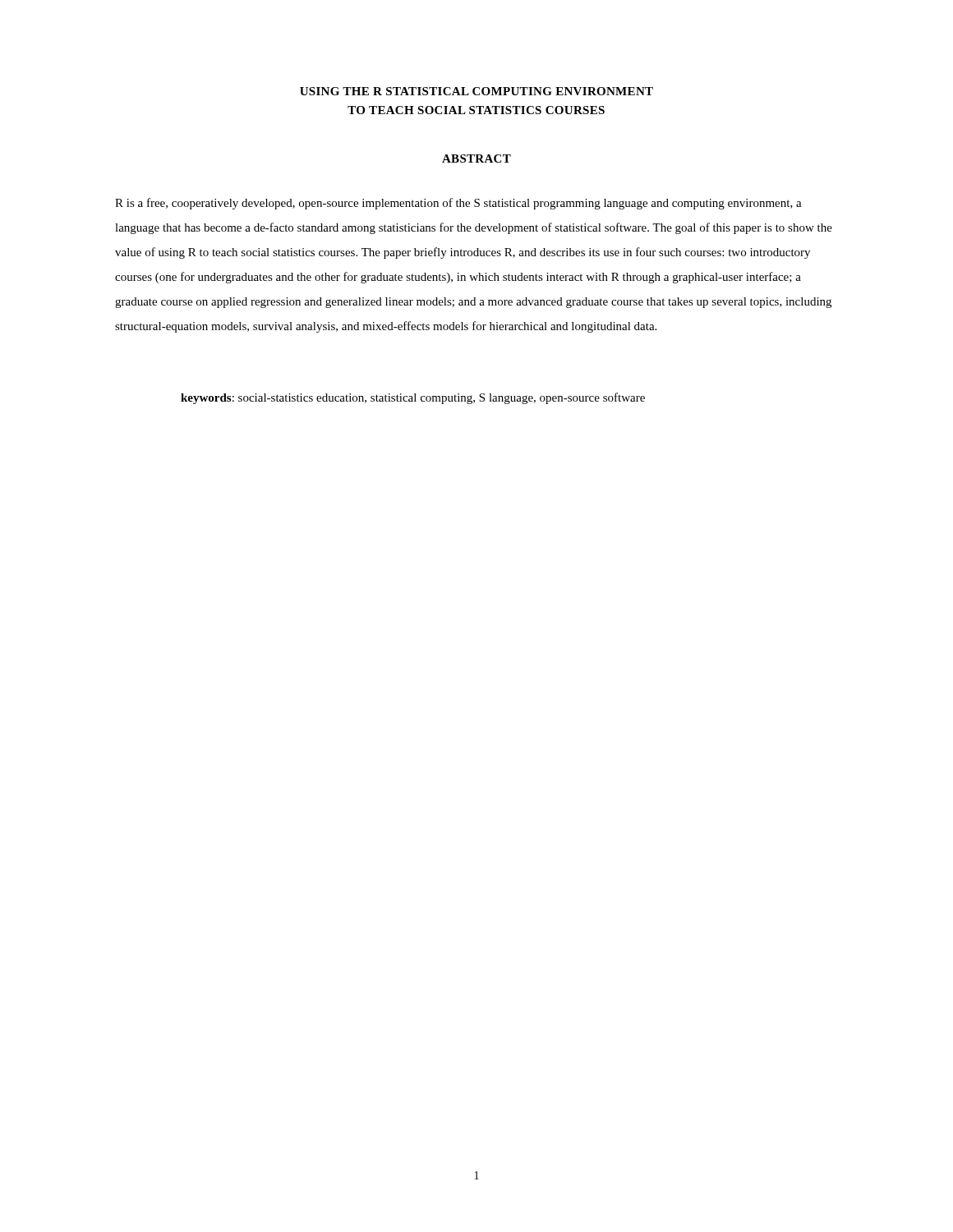Screen dimensions: 1232x953
Task: Click on the text block that says "keywords: social-statistics education, statistical computing, S language,"
Action: pyautogui.click(x=413, y=398)
